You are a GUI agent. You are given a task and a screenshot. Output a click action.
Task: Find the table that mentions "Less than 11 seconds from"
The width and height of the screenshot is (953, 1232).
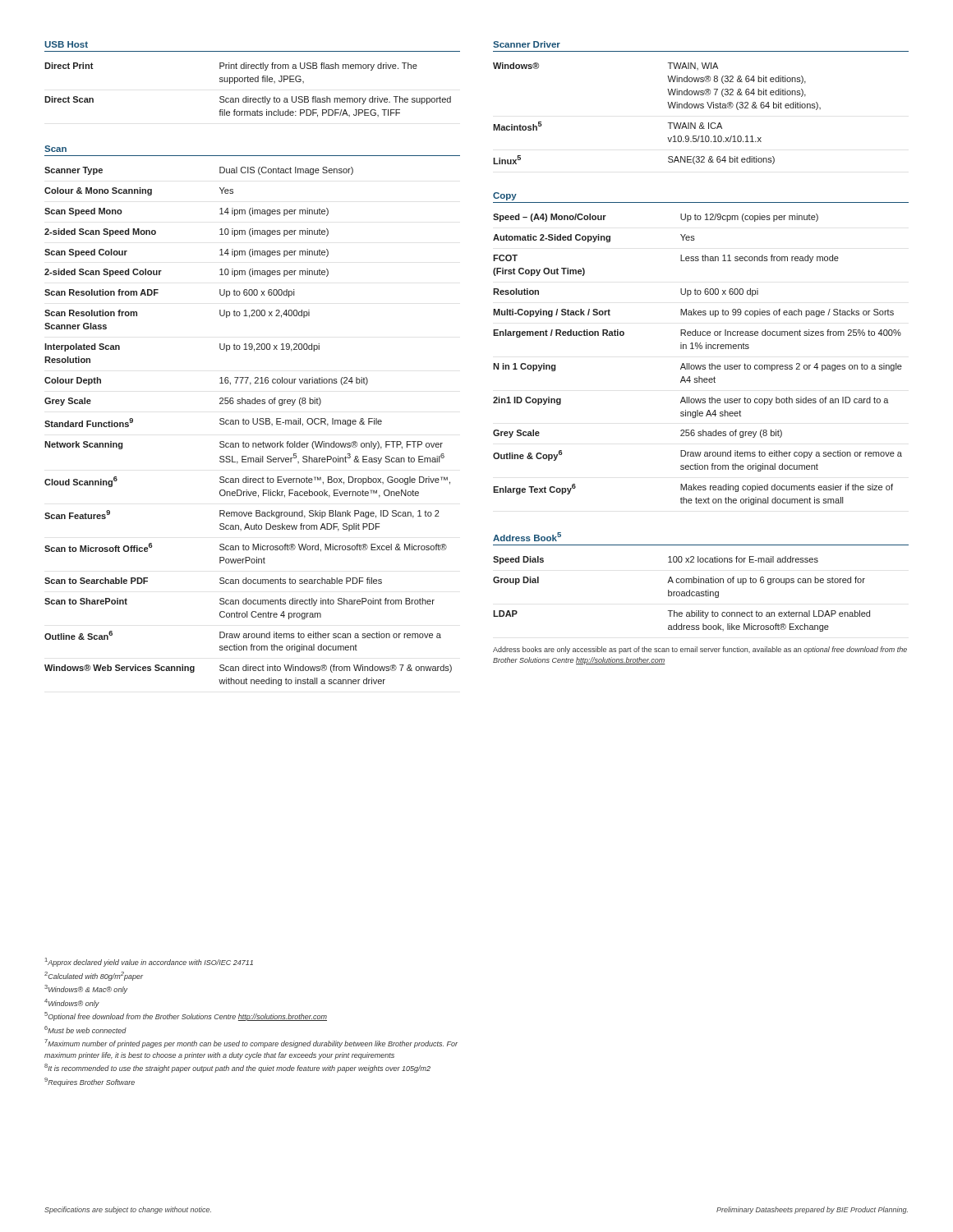pyautogui.click(x=701, y=360)
